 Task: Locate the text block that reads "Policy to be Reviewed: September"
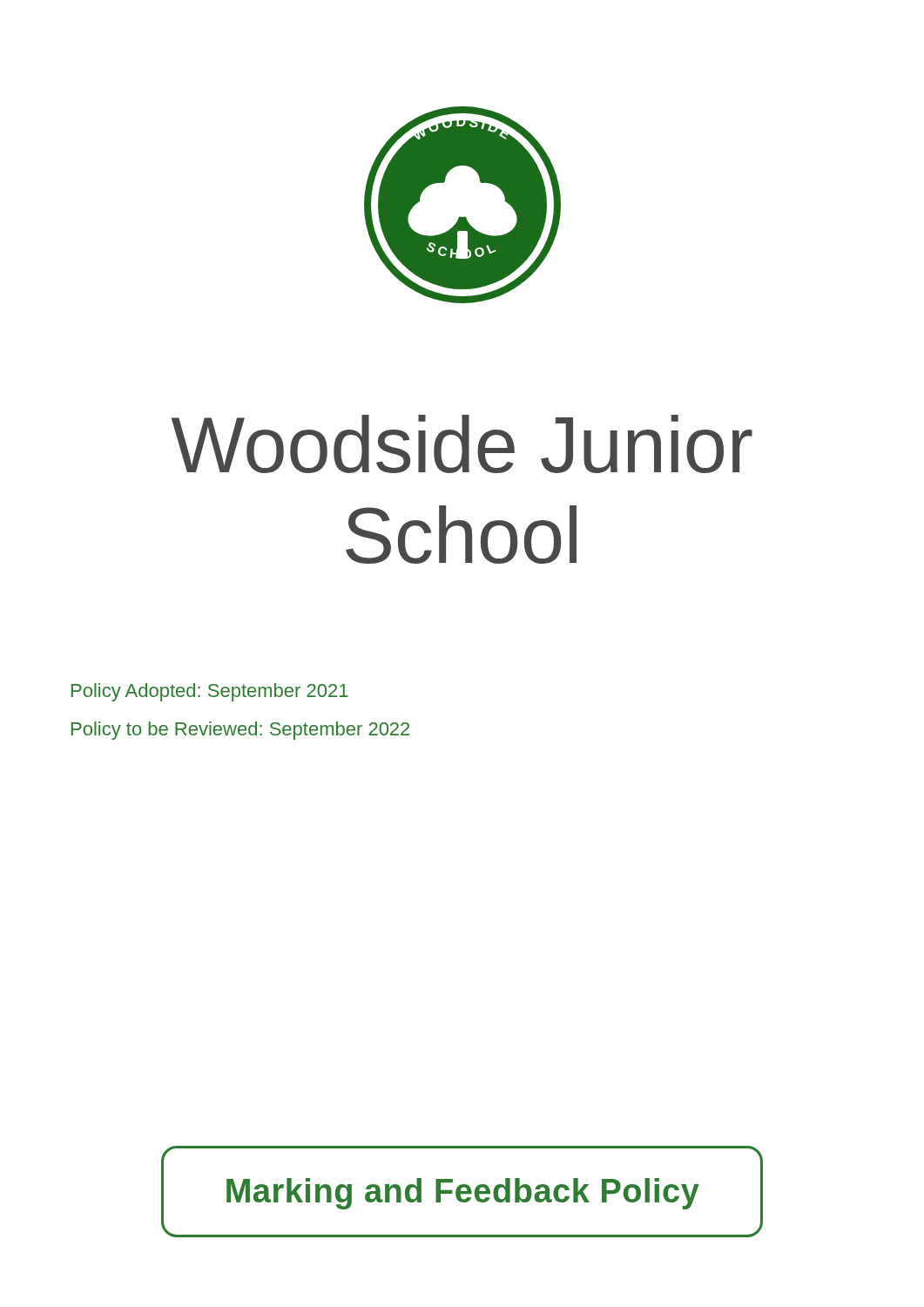[x=240, y=729]
